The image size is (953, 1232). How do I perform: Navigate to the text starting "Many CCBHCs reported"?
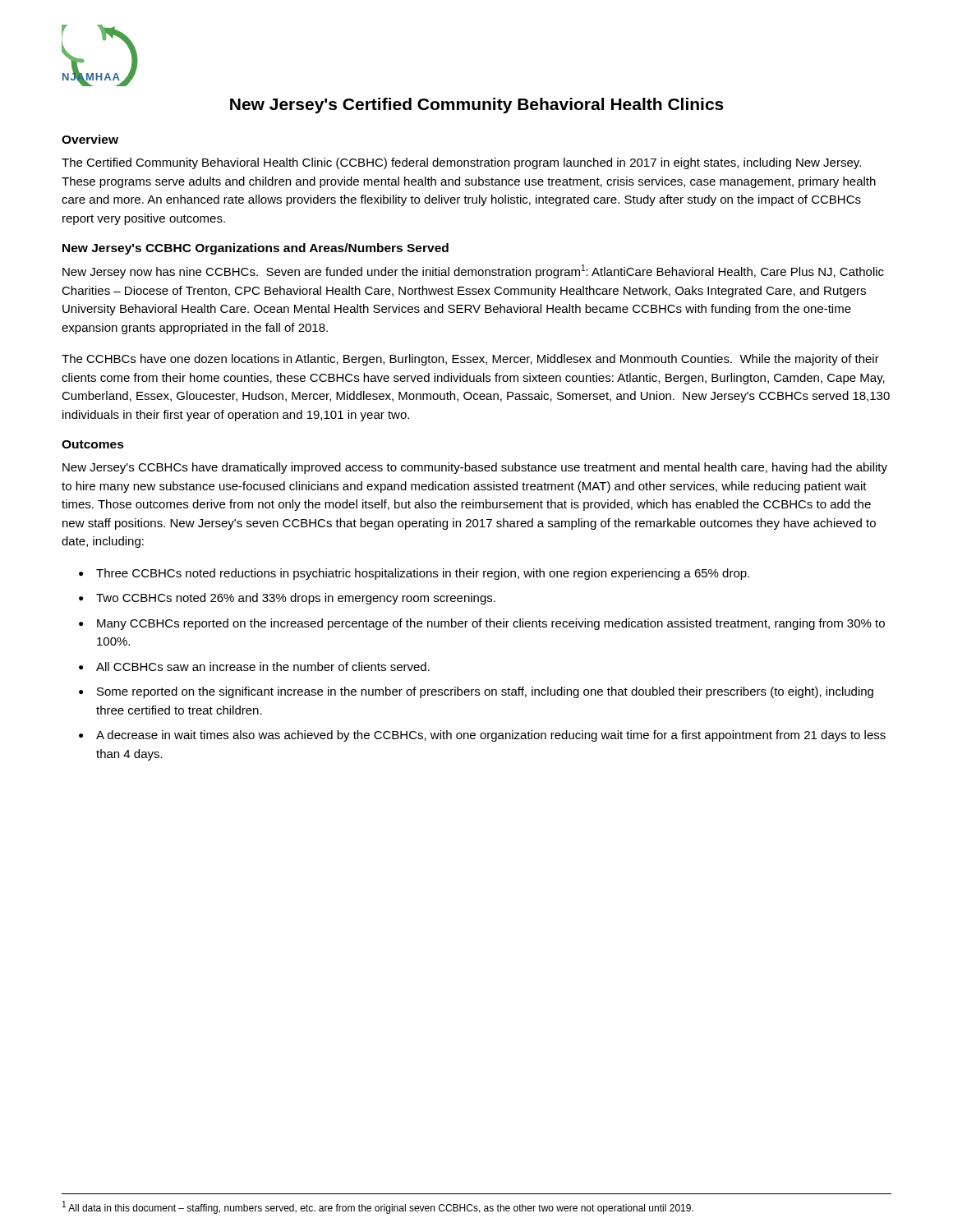[491, 632]
